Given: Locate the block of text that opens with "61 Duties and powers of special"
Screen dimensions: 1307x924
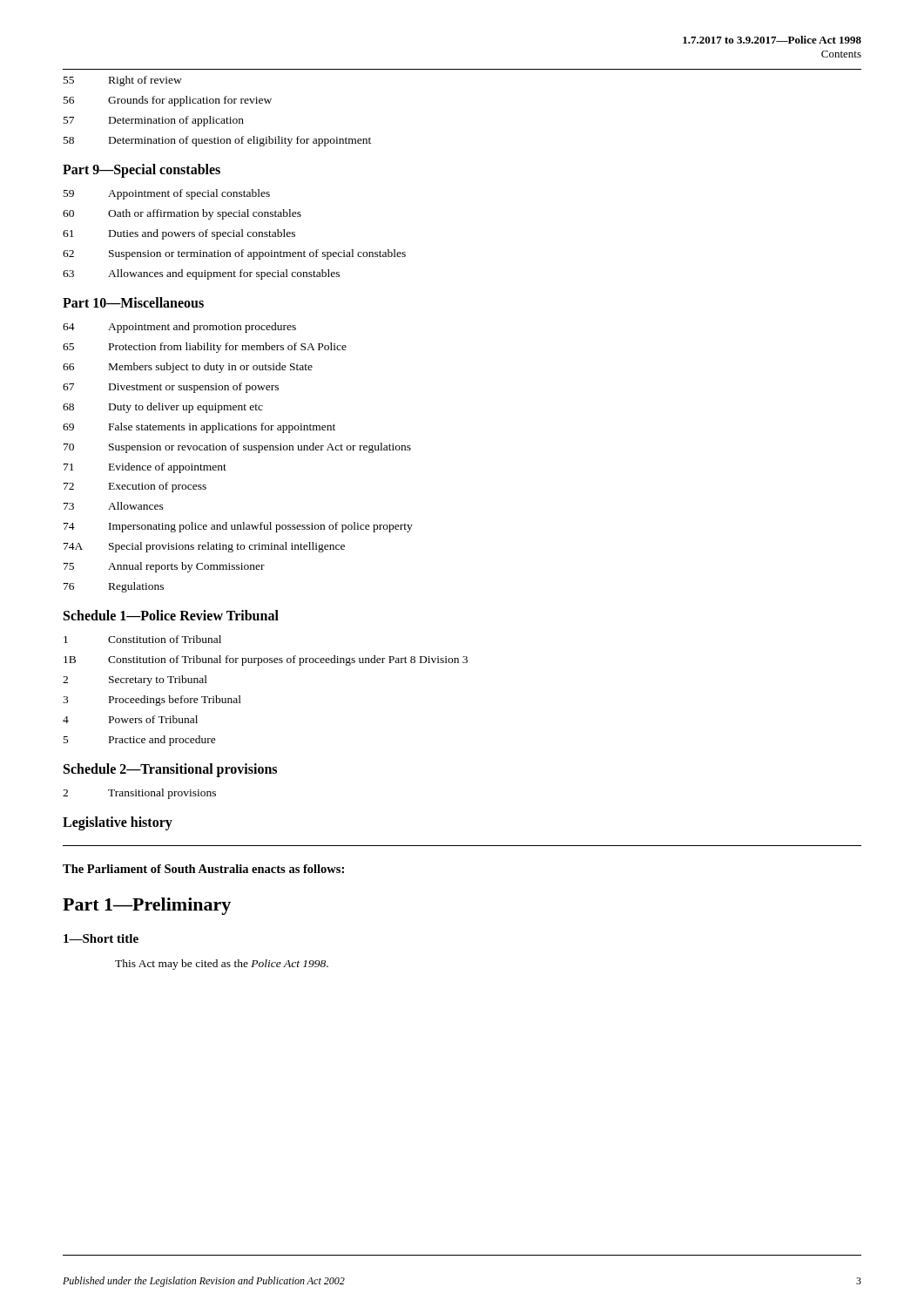Looking at the screenshot, I should point(179,234).
